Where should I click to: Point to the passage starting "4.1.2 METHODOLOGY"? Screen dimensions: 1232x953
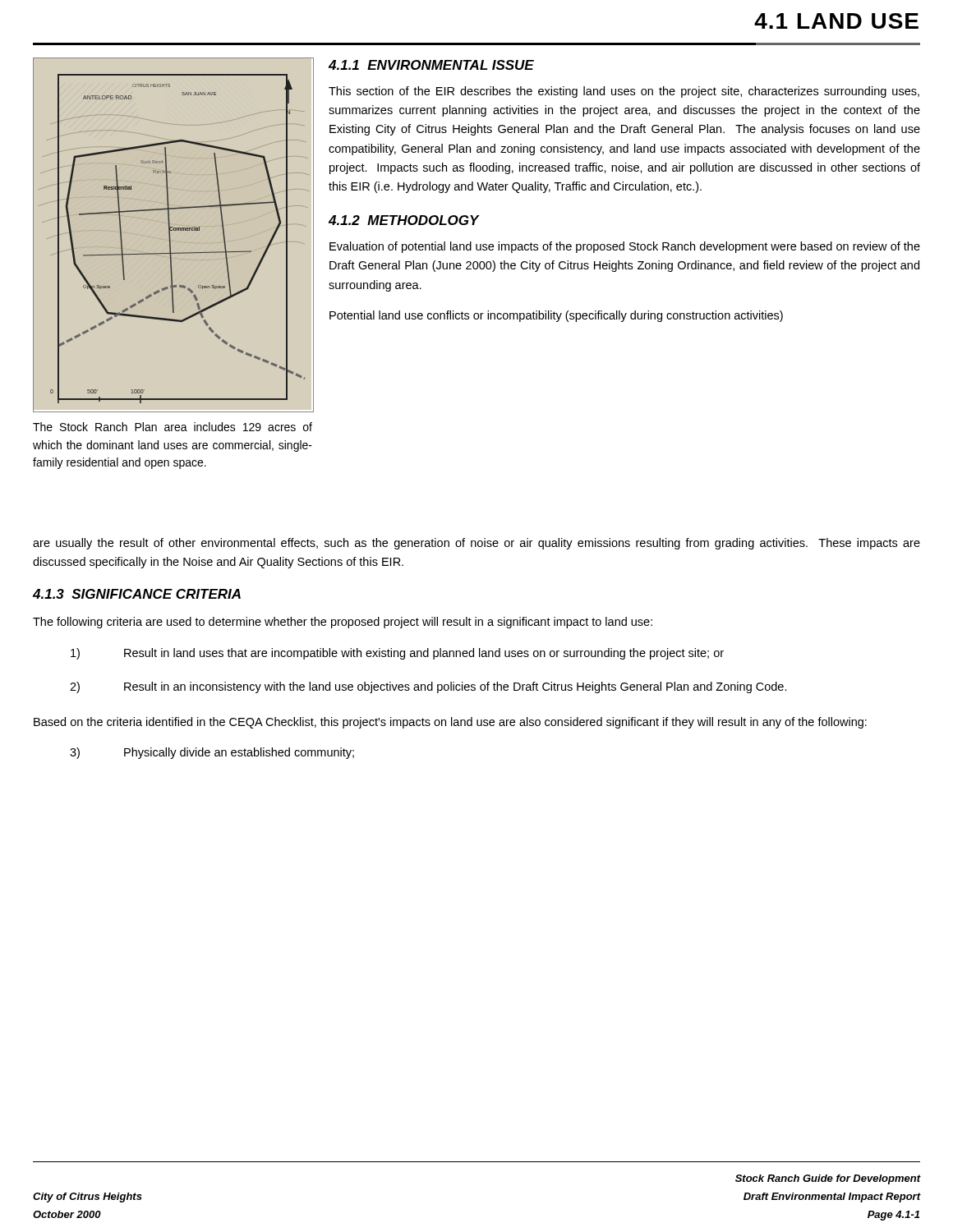coord(404,221)
